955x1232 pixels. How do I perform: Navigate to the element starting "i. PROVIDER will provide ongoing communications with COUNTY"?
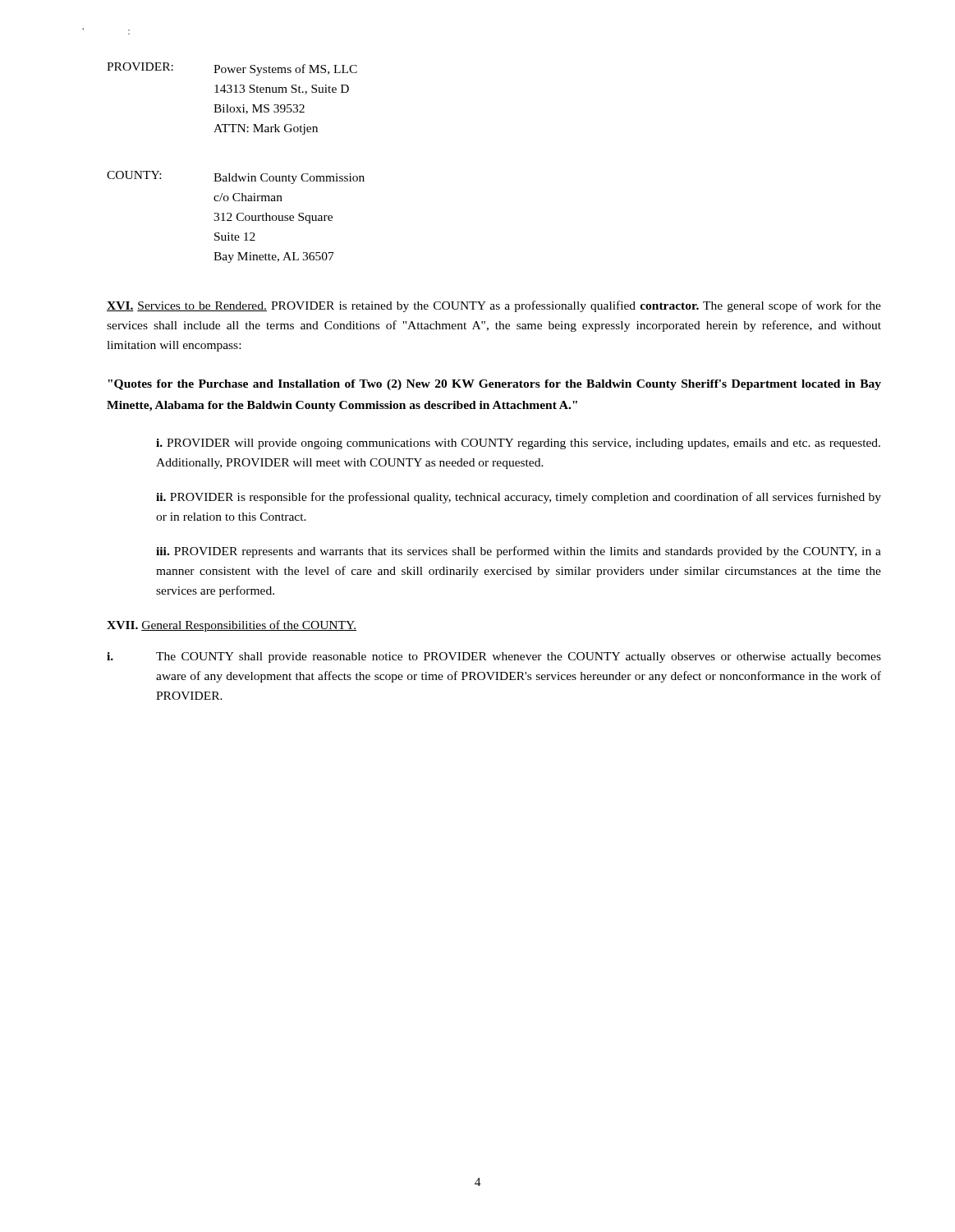519,452
